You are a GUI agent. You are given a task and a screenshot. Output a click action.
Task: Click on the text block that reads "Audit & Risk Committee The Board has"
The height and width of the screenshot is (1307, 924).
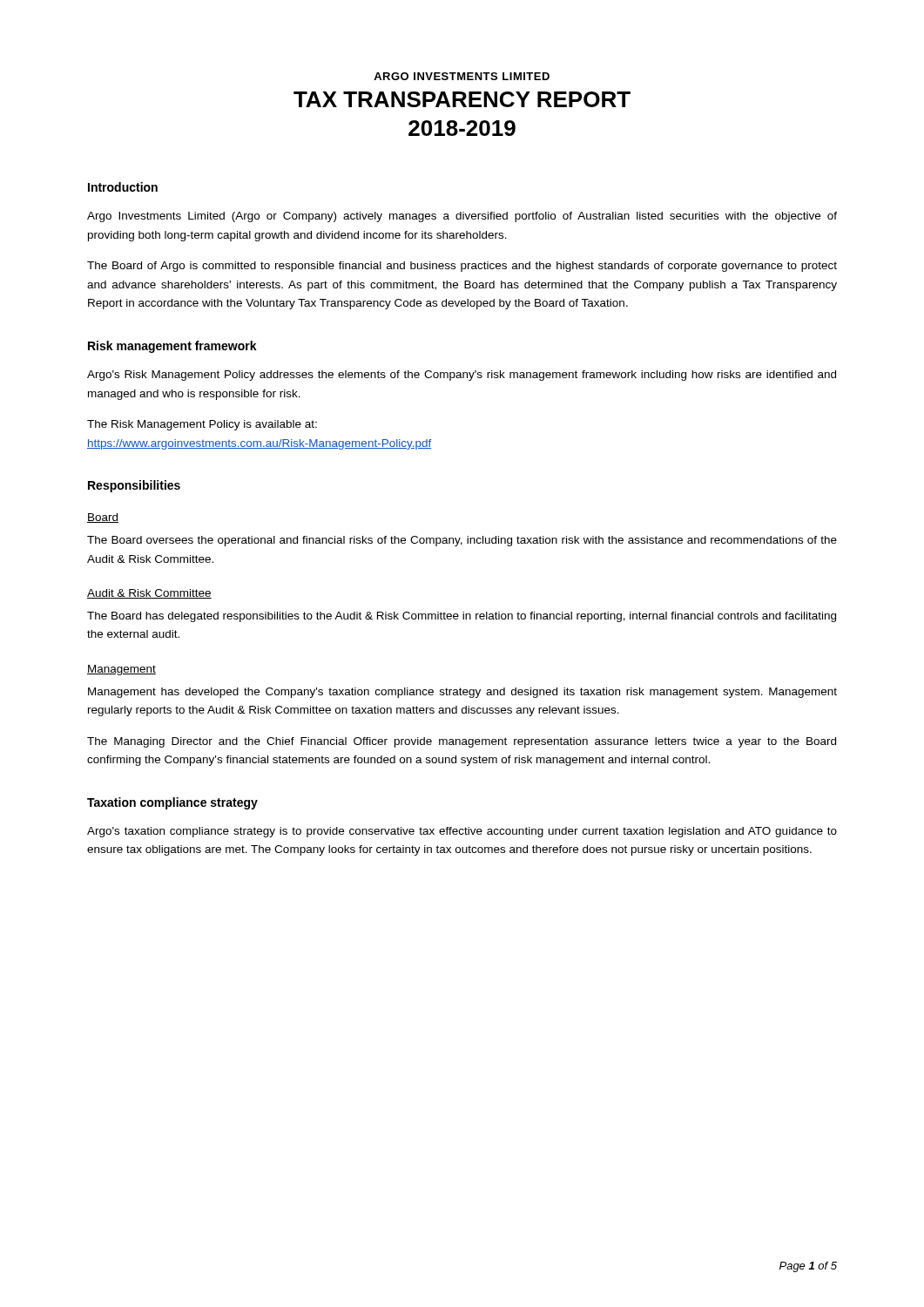(462, 612)
